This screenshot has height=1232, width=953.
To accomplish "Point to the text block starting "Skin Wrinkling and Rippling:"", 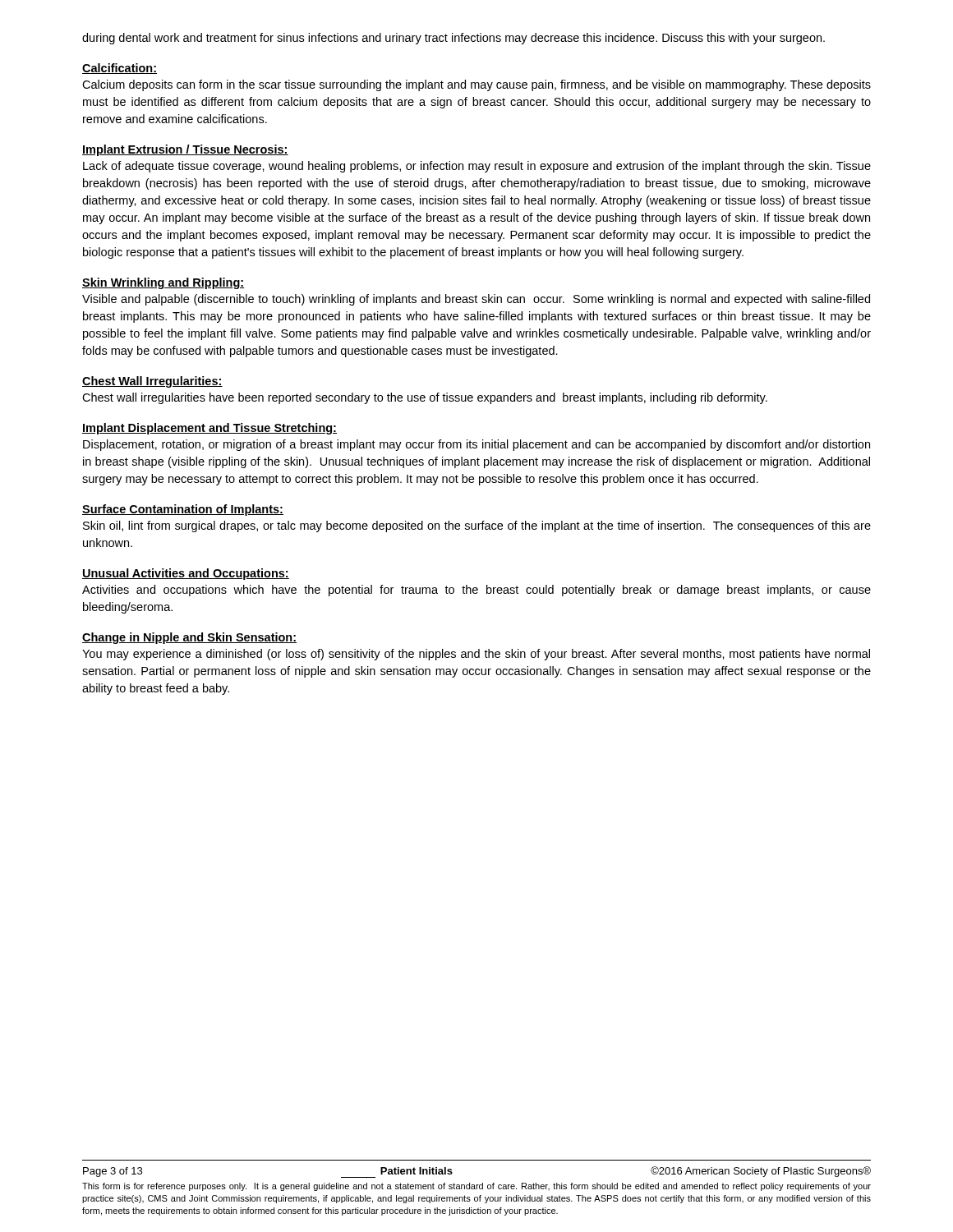I will [163, 283].
